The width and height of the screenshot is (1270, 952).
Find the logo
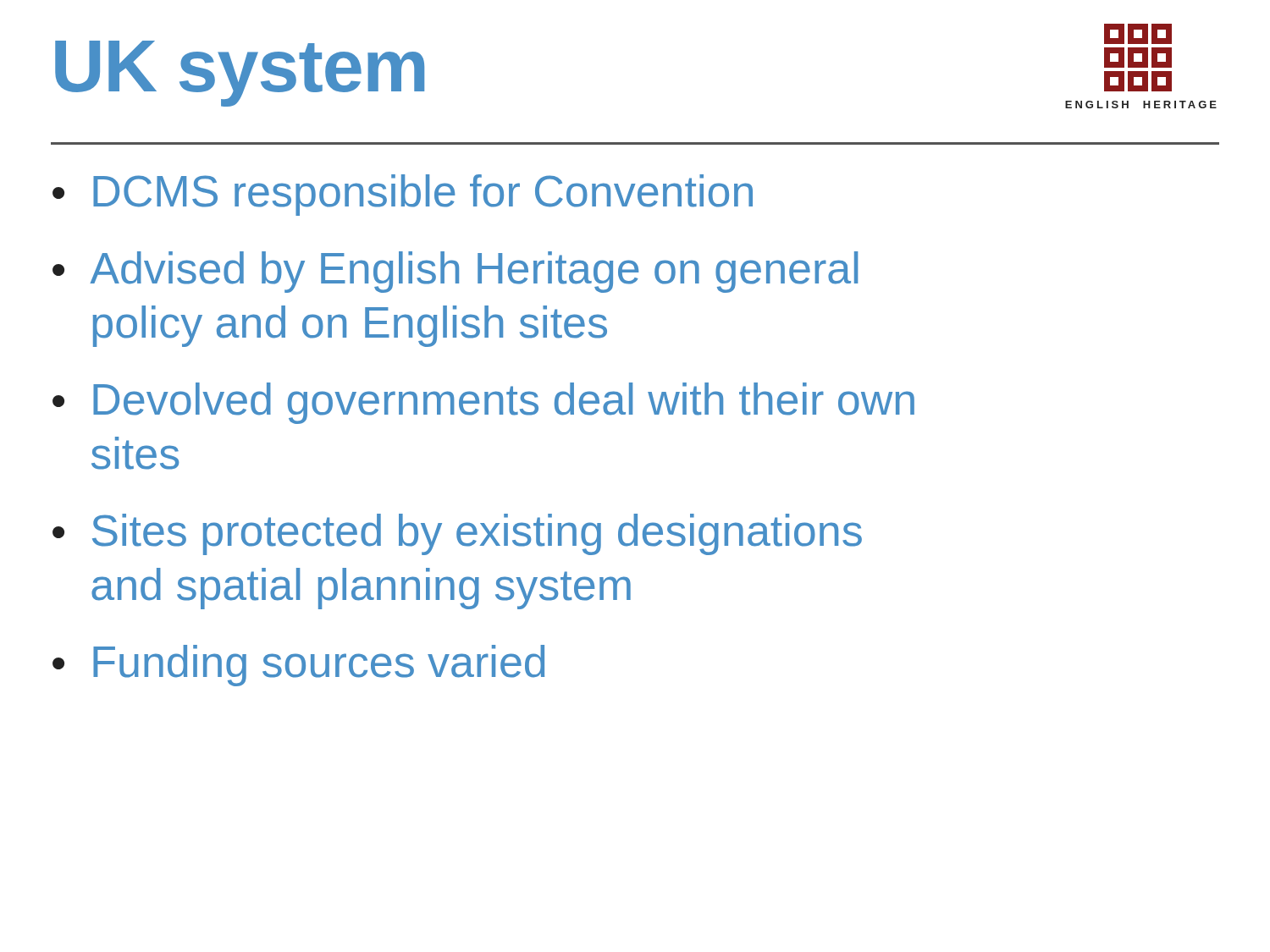click(x=1142, y=67)
